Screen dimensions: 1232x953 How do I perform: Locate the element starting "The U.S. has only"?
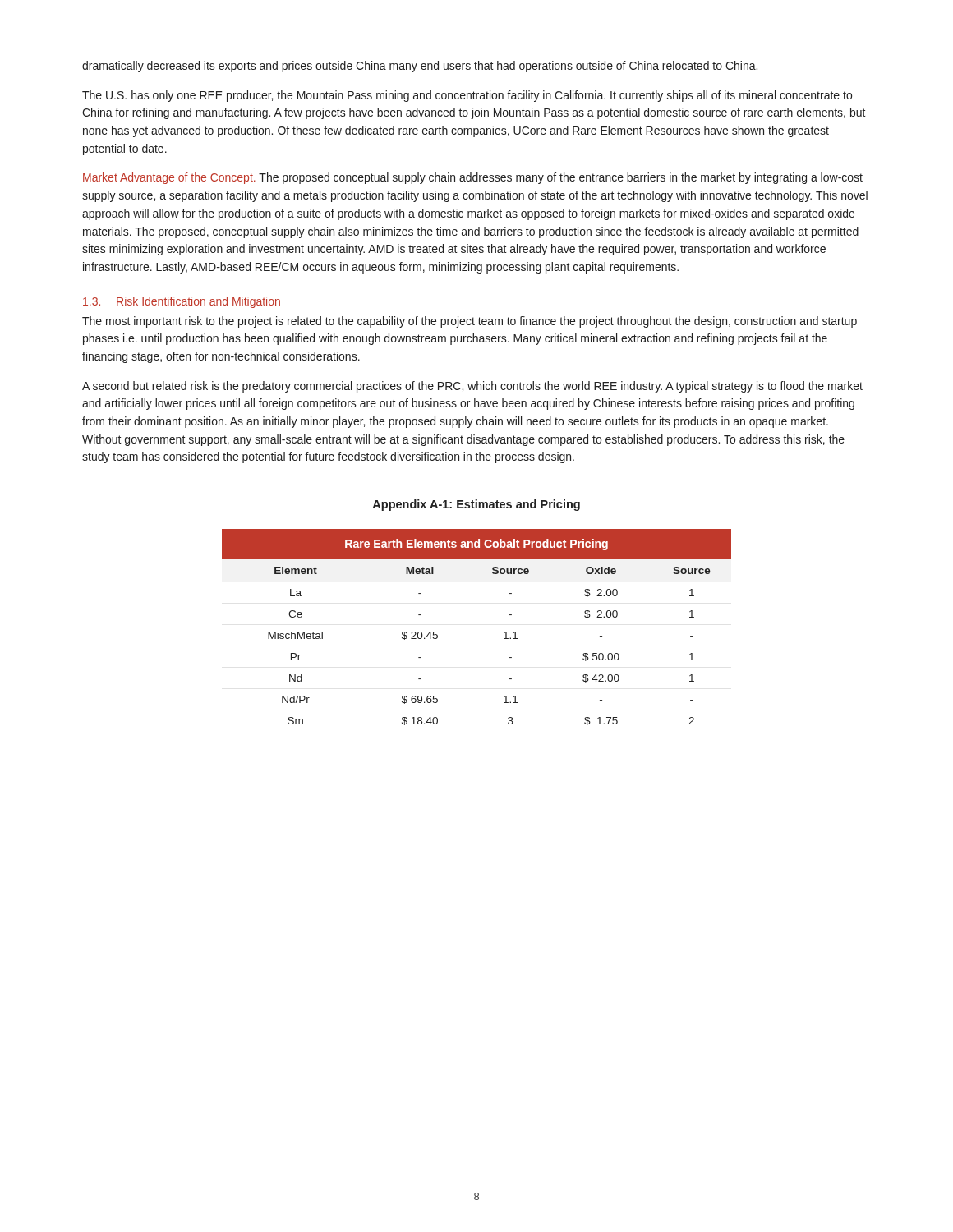474,122
